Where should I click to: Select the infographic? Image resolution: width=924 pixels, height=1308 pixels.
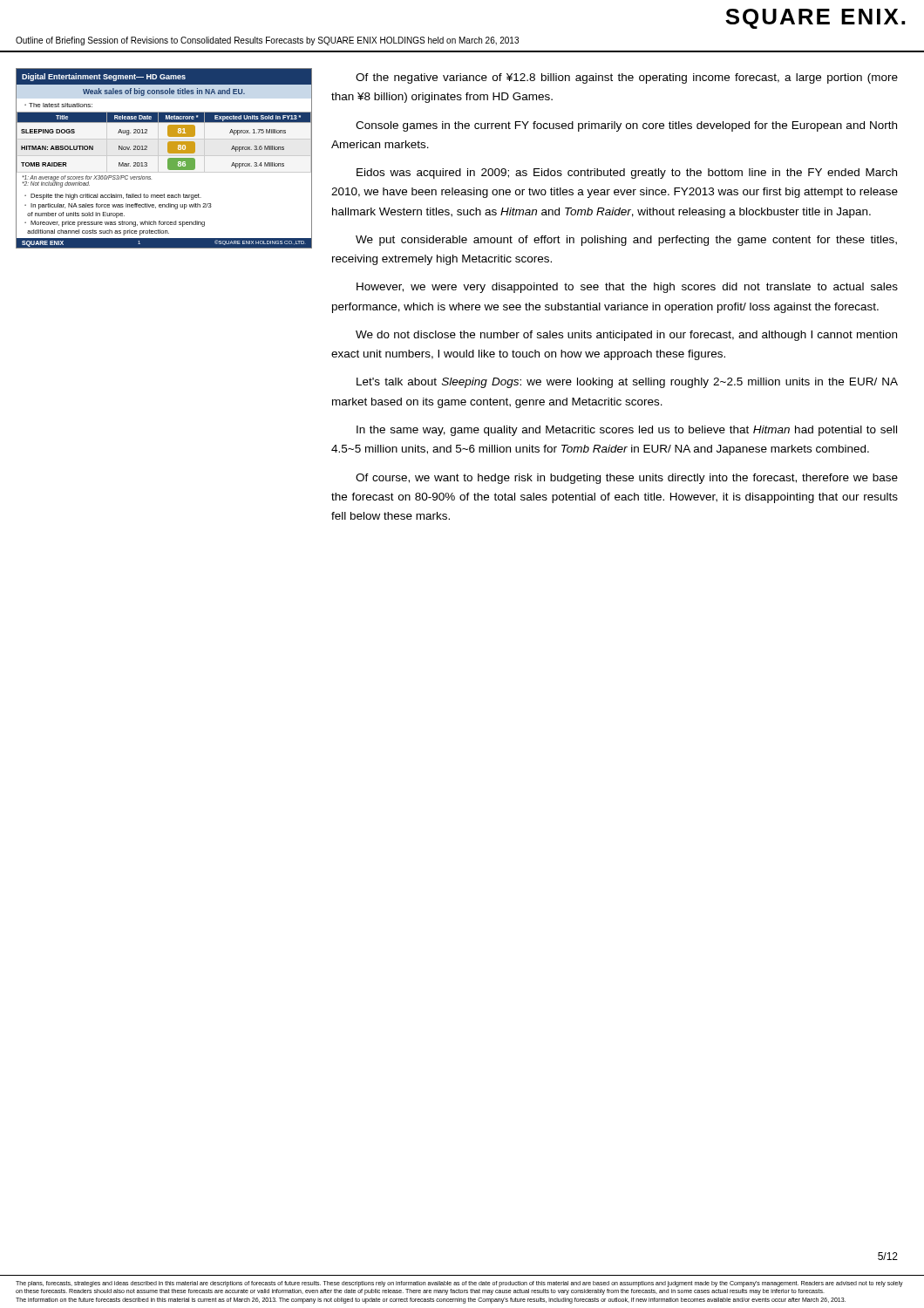click(x=164, y=158)
